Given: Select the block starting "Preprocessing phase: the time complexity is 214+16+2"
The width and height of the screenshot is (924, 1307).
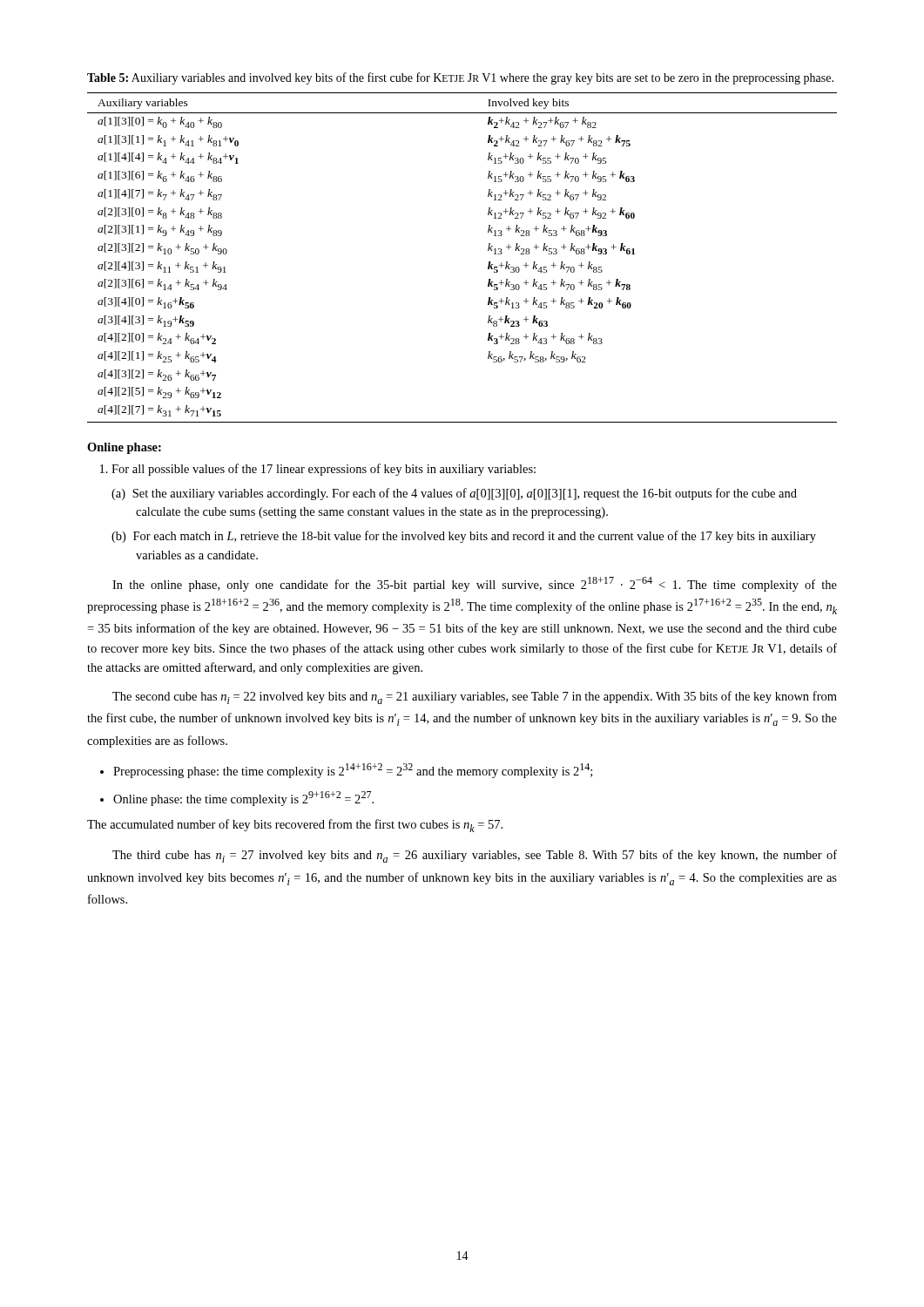Looking at the screenshot, I should point(475,770).
